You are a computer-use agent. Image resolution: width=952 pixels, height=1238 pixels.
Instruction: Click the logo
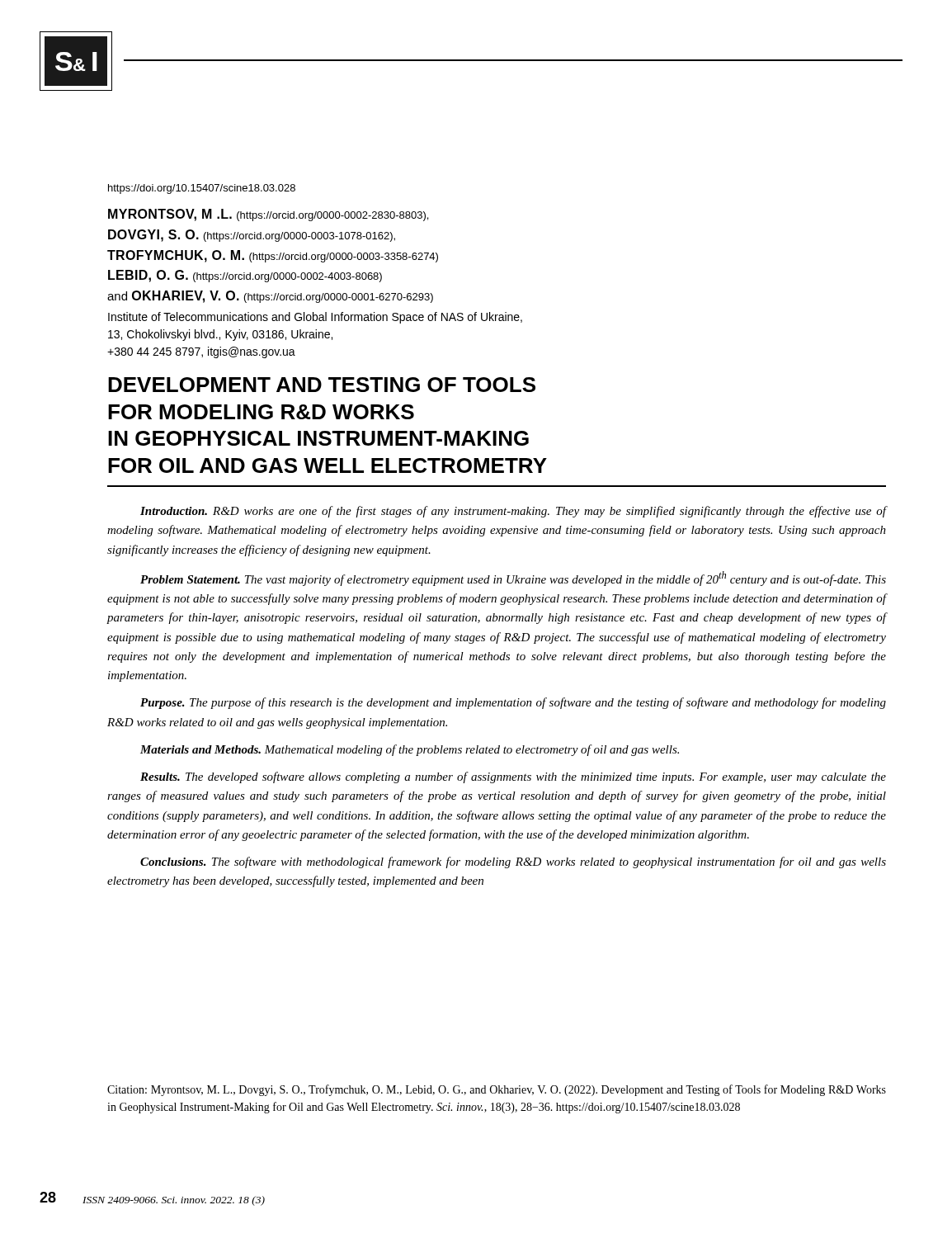pos(77,62)
